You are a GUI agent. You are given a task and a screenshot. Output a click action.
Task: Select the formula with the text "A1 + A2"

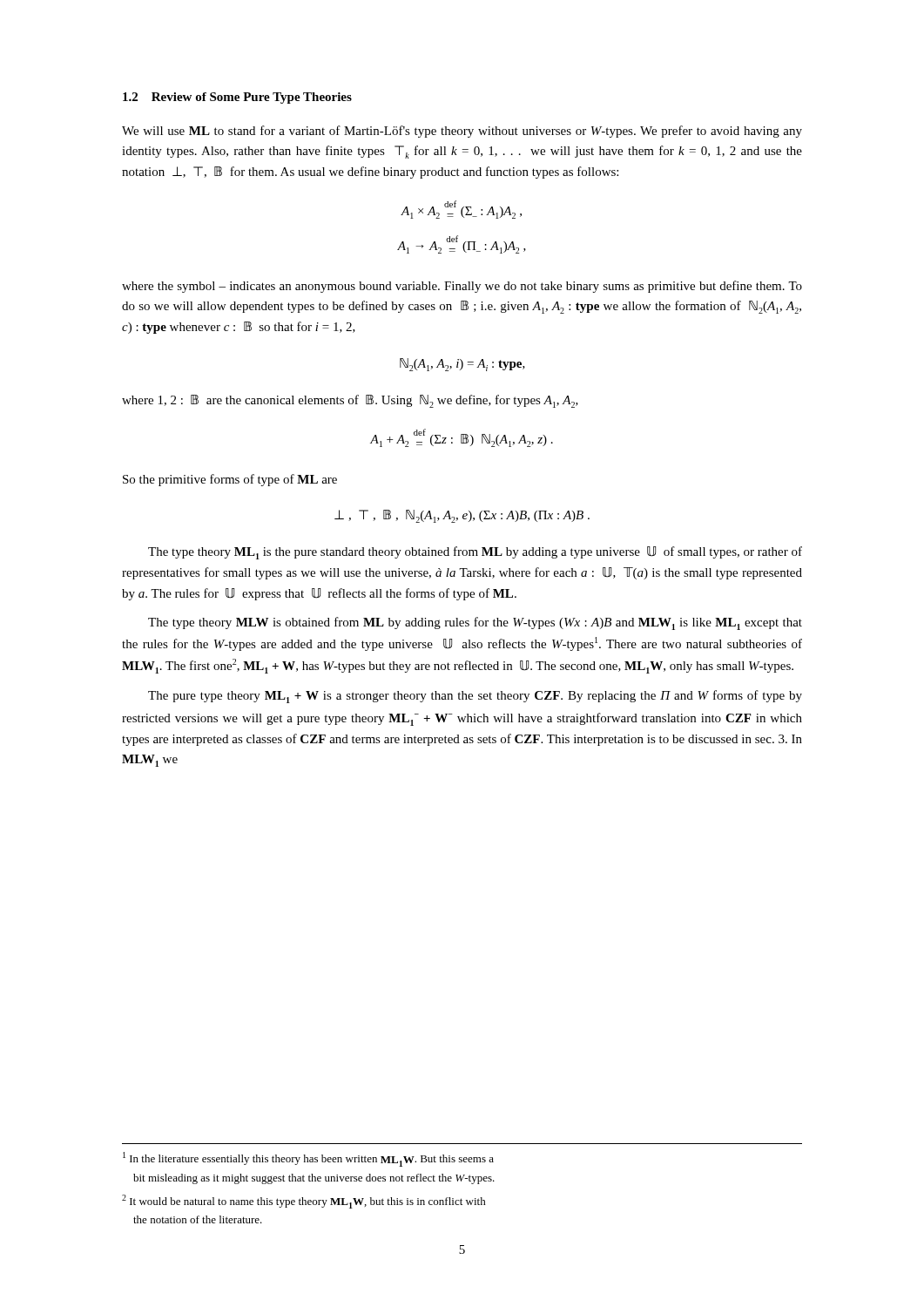(462, 440)
